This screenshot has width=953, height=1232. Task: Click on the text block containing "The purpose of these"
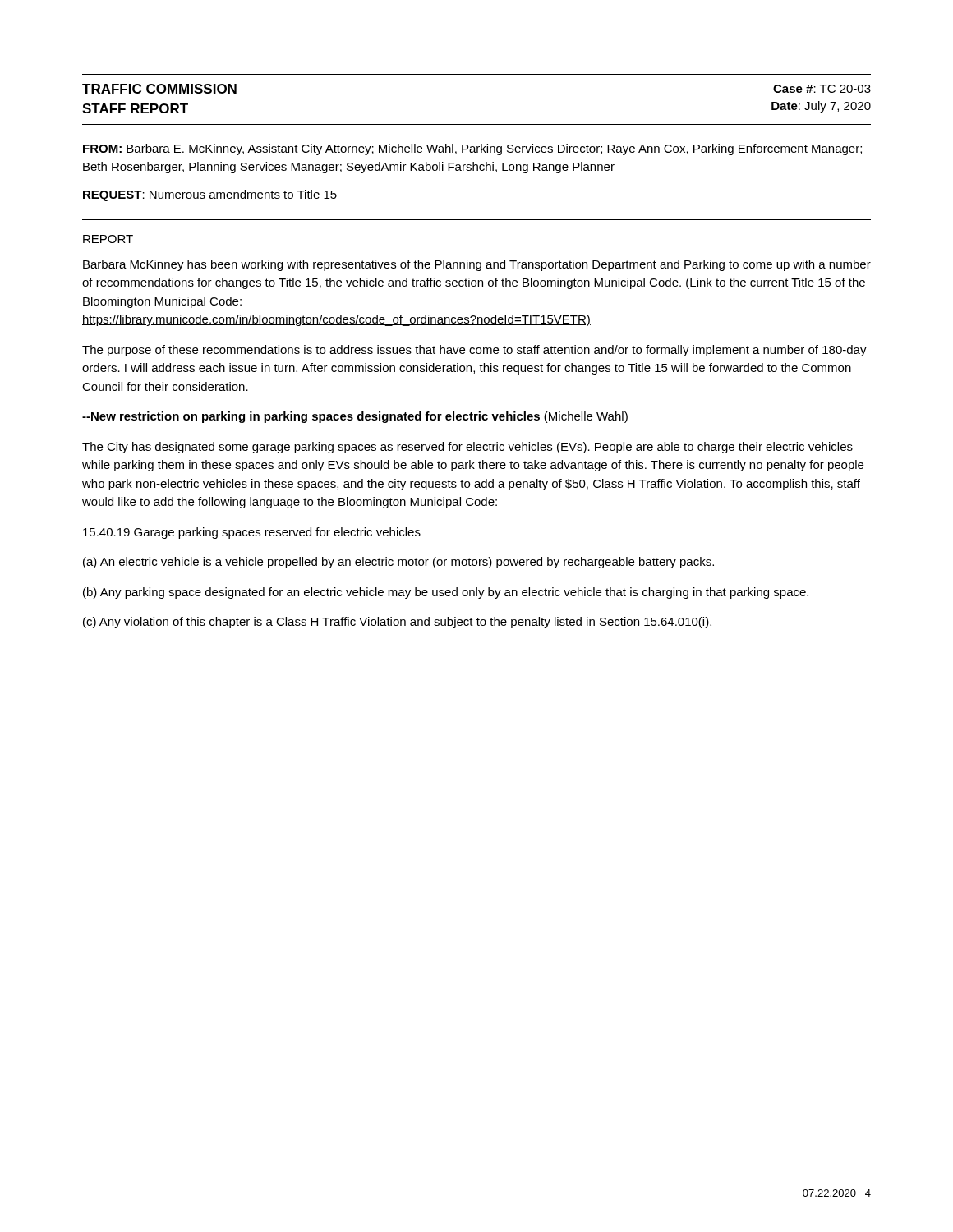click(474, 368)
